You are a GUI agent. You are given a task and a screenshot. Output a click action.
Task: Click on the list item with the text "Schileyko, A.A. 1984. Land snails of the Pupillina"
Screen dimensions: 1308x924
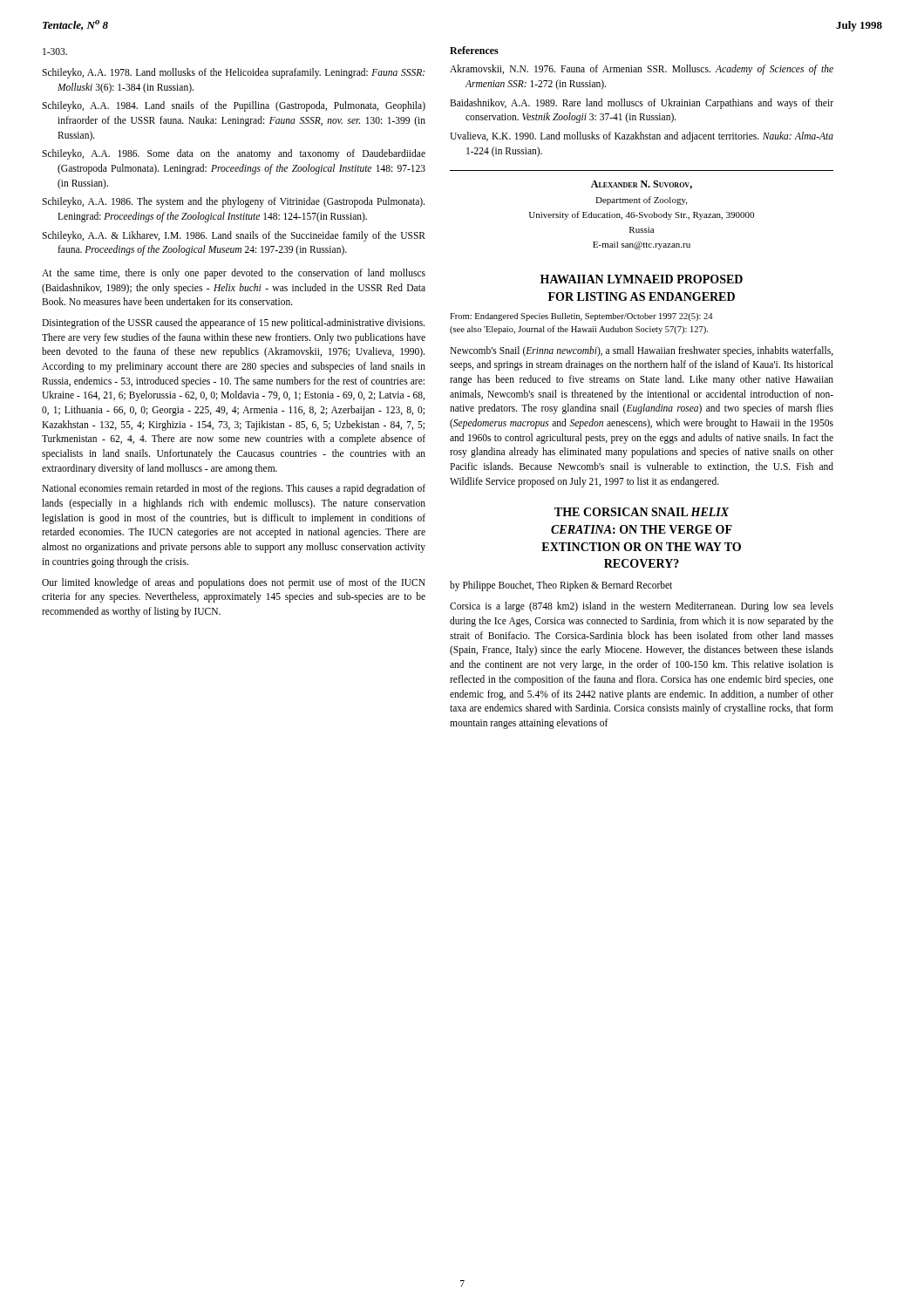tap(234, 120)
